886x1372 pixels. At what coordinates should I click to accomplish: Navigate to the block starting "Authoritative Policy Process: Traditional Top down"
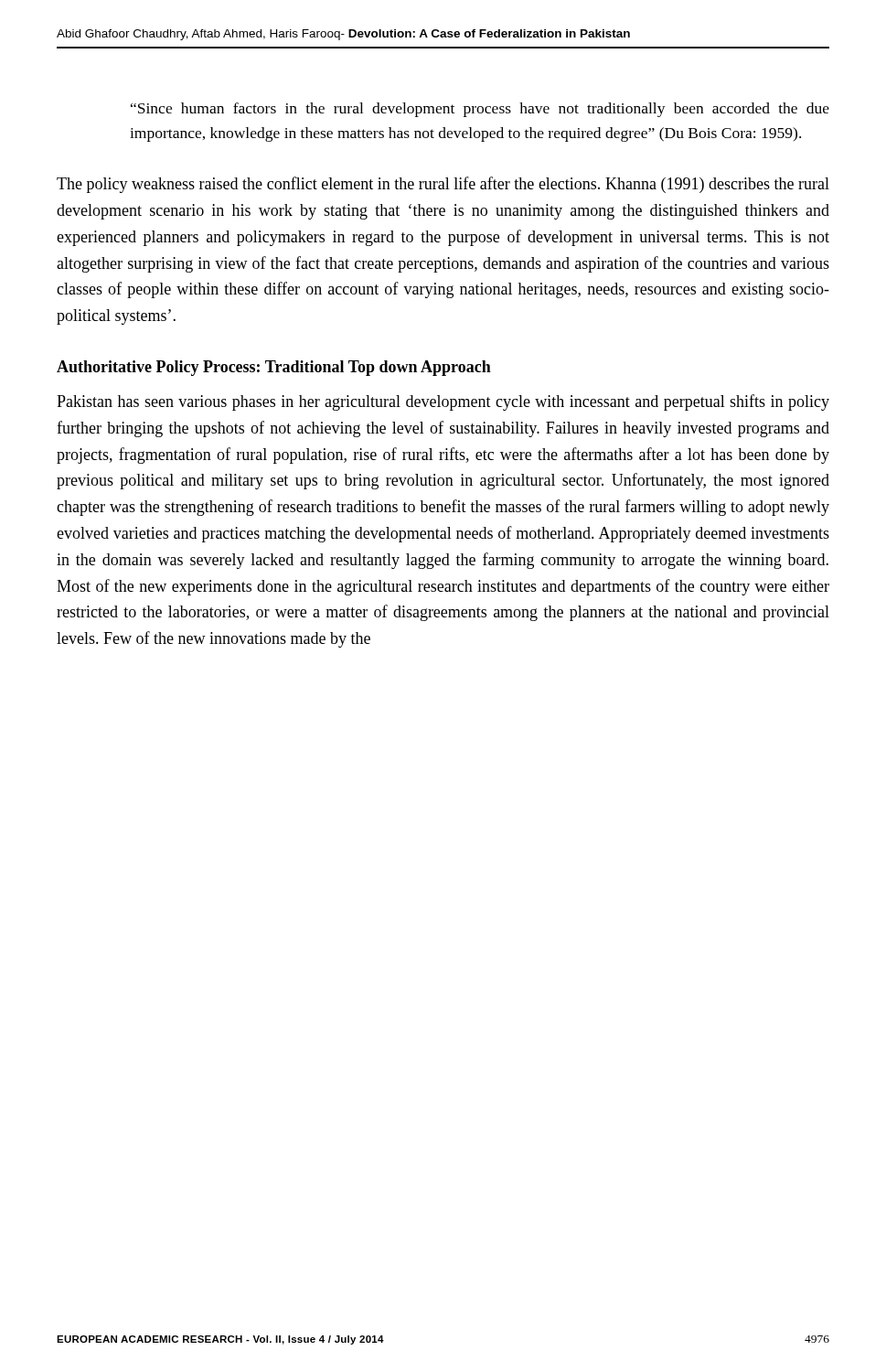274,367
